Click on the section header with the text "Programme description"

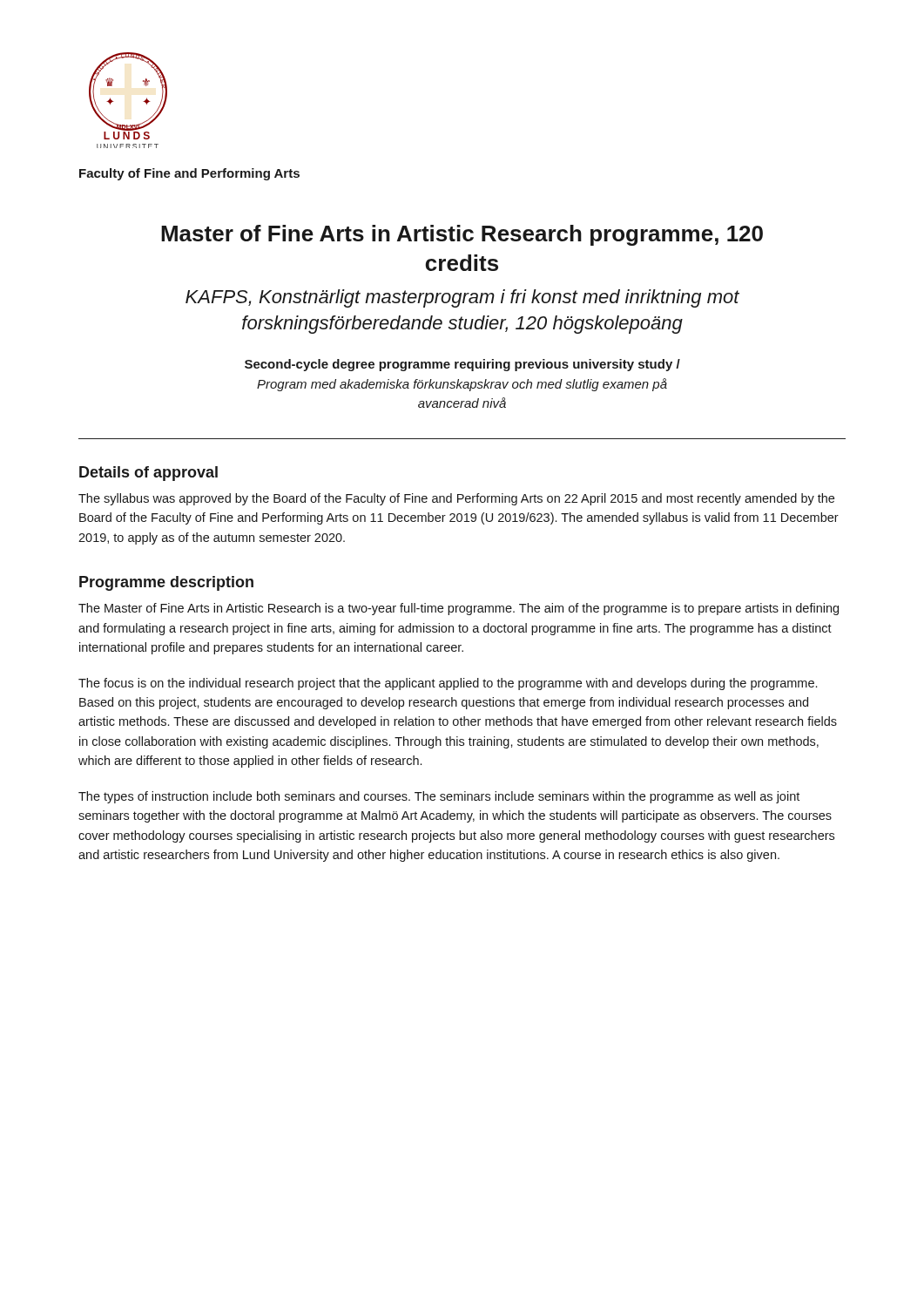pos(166,582)
